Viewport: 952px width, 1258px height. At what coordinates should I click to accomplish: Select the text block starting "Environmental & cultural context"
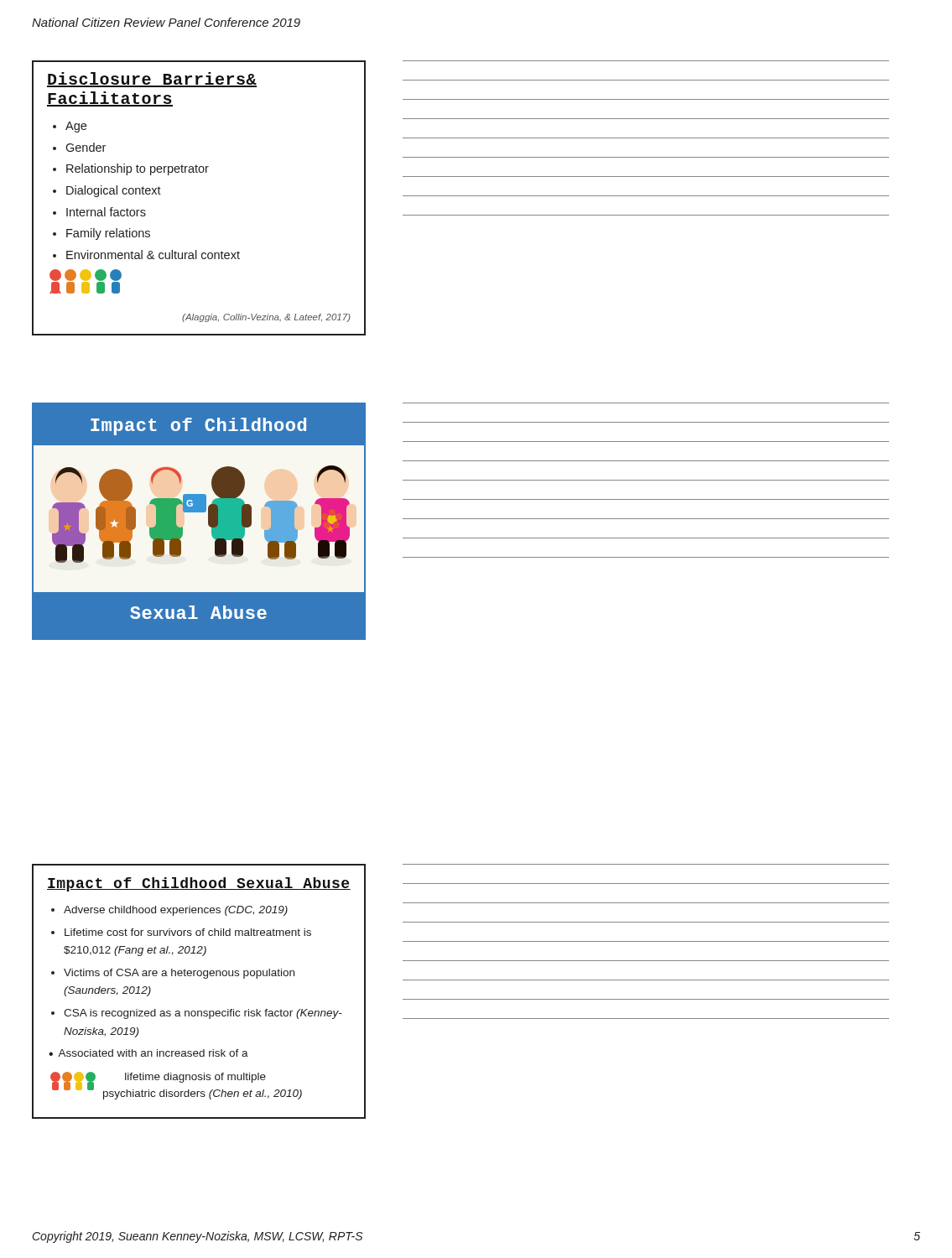[153, 255]
